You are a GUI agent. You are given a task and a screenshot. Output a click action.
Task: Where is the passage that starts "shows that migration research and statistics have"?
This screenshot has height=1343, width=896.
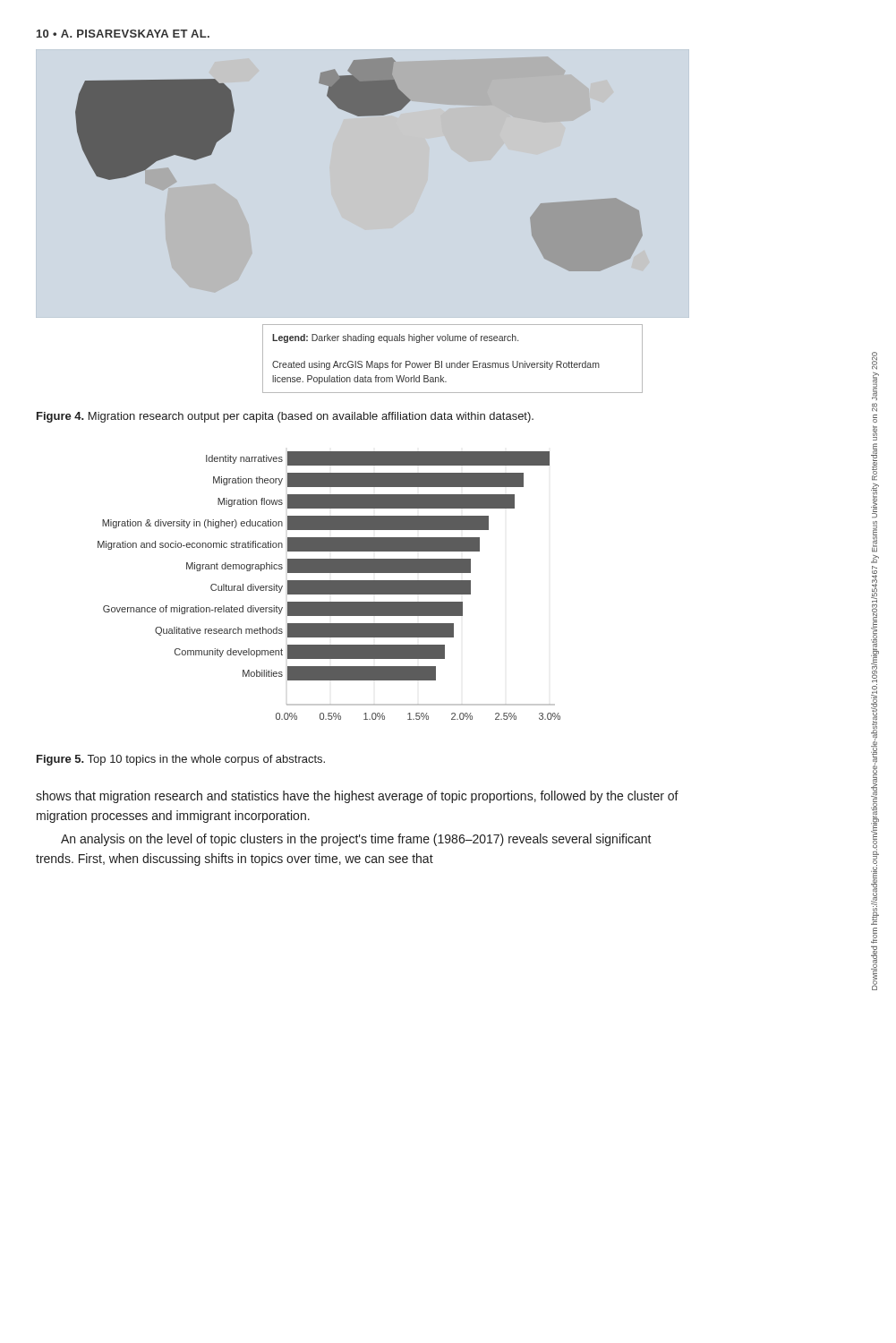(x=357, y=806)
